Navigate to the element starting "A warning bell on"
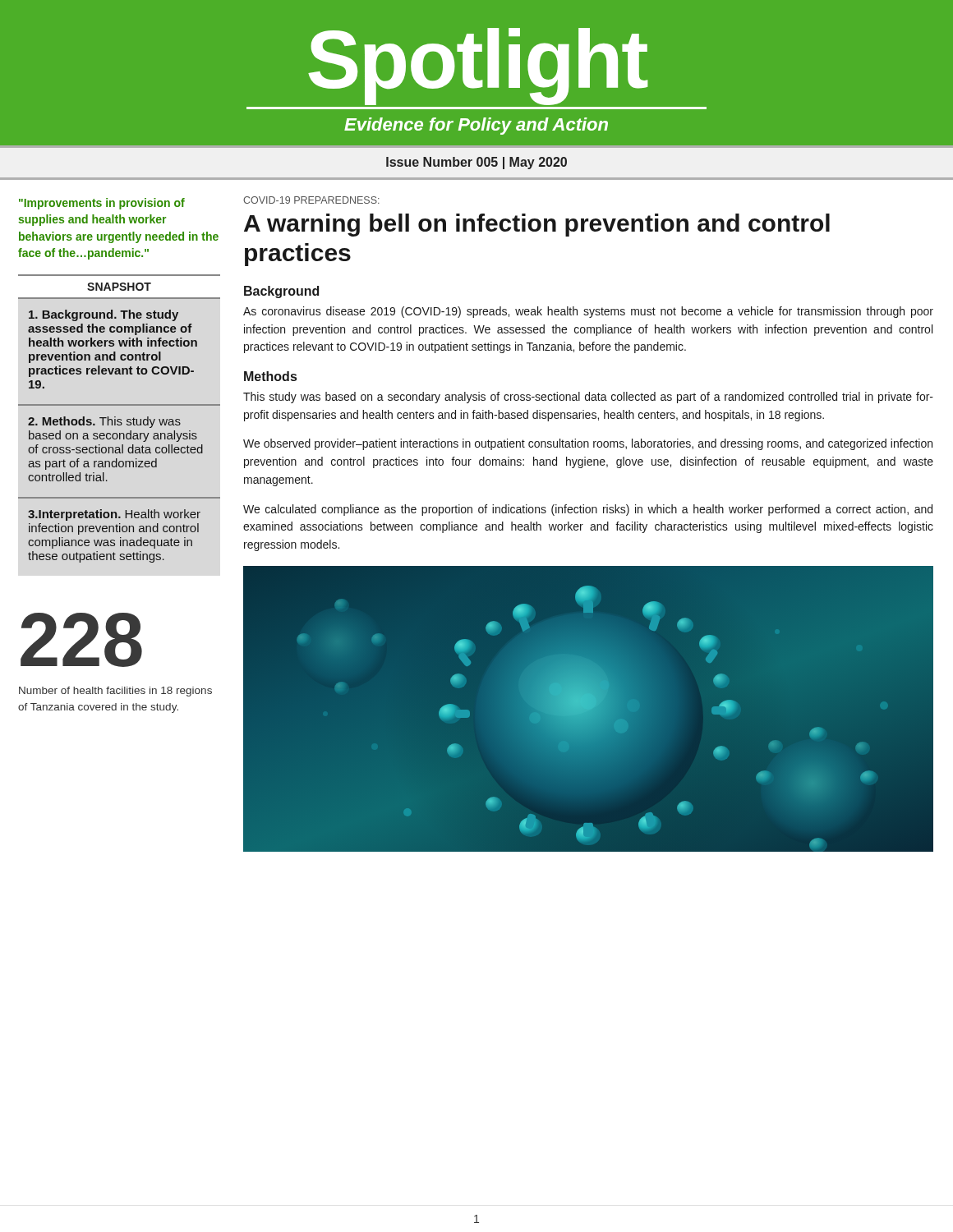953x1232 pixels. click(537, 238)
